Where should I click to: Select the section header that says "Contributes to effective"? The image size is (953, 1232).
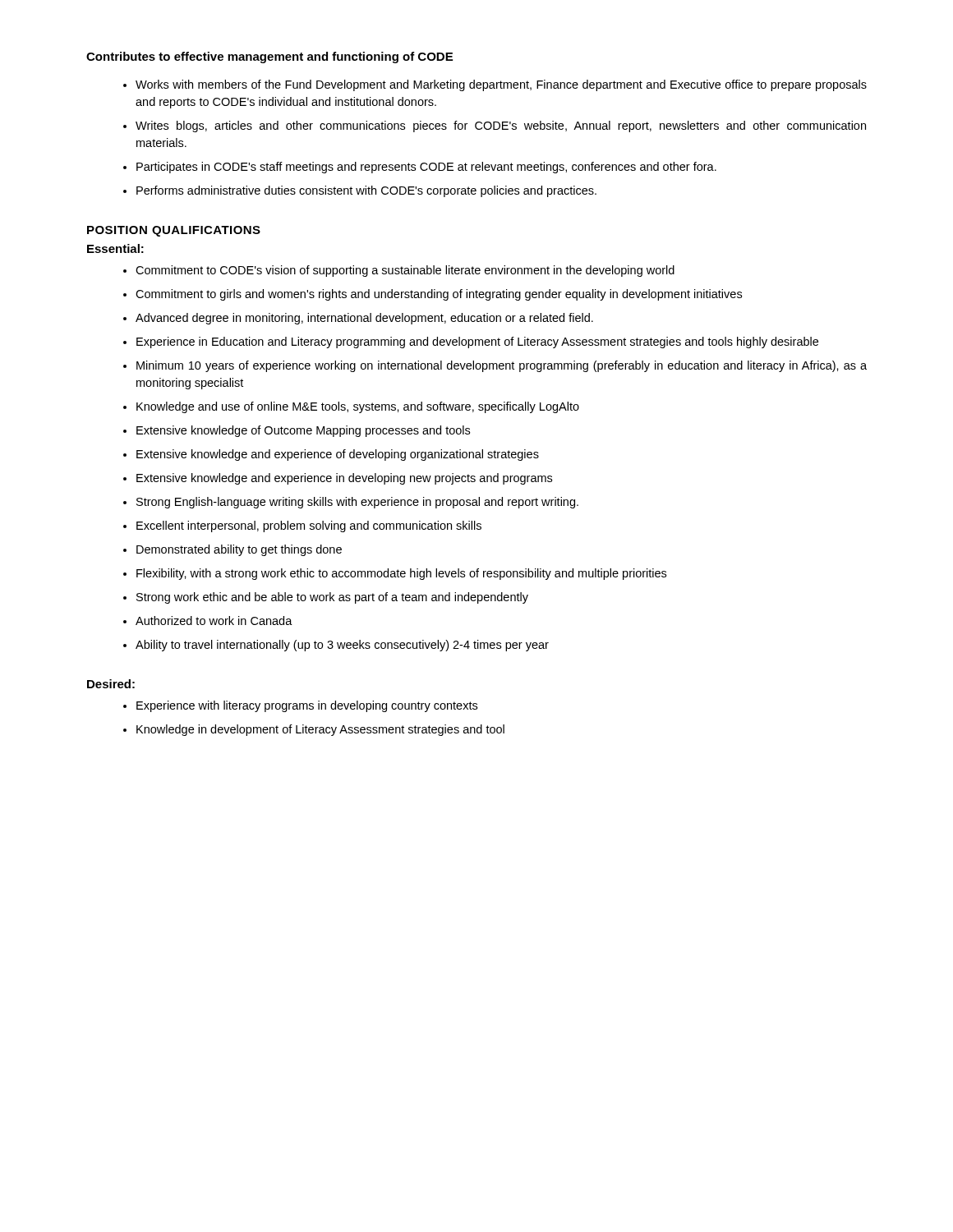click(x=270, y=56)
